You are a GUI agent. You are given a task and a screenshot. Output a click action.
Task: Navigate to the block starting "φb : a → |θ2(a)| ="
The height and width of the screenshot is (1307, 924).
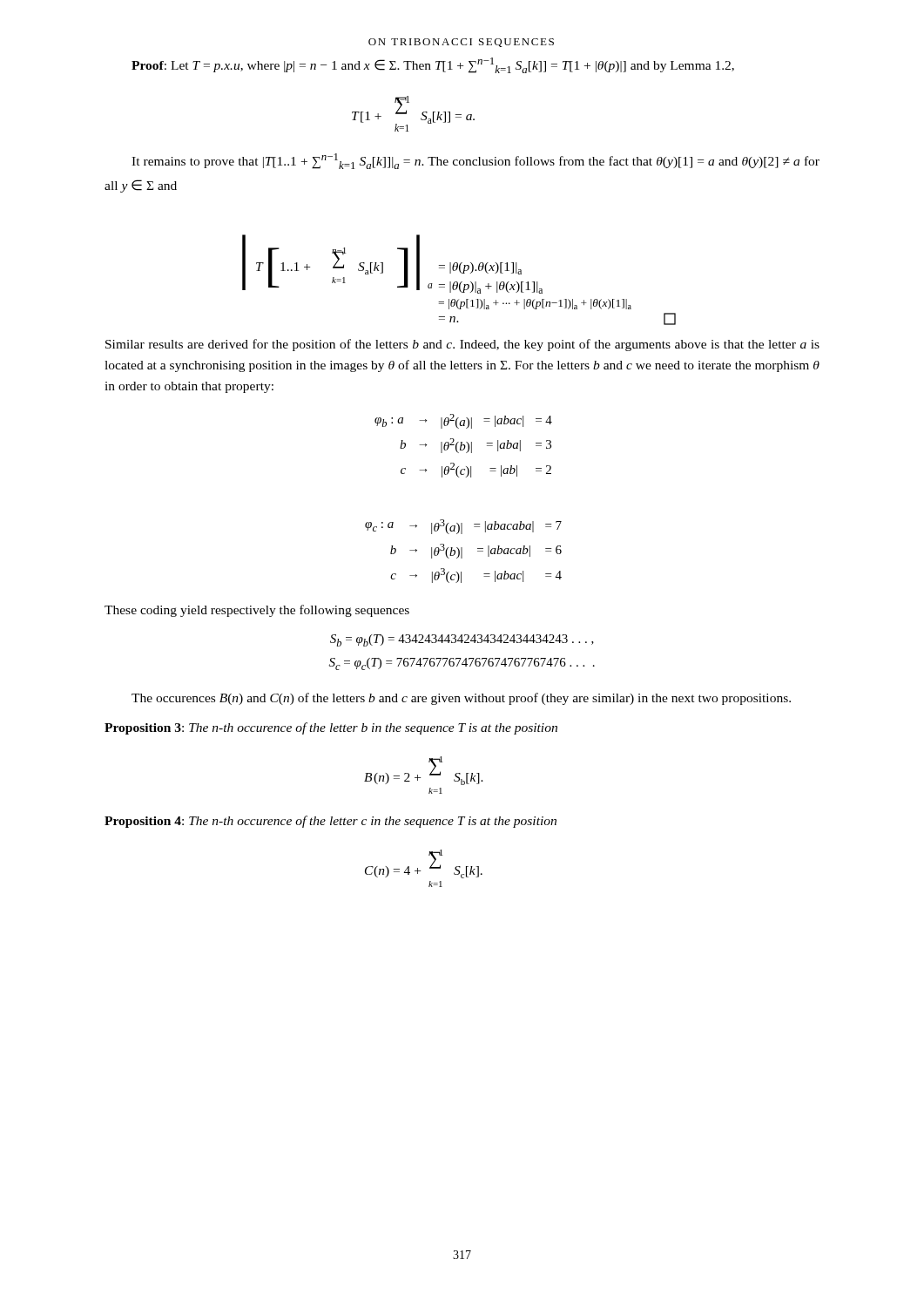(462, 445)
